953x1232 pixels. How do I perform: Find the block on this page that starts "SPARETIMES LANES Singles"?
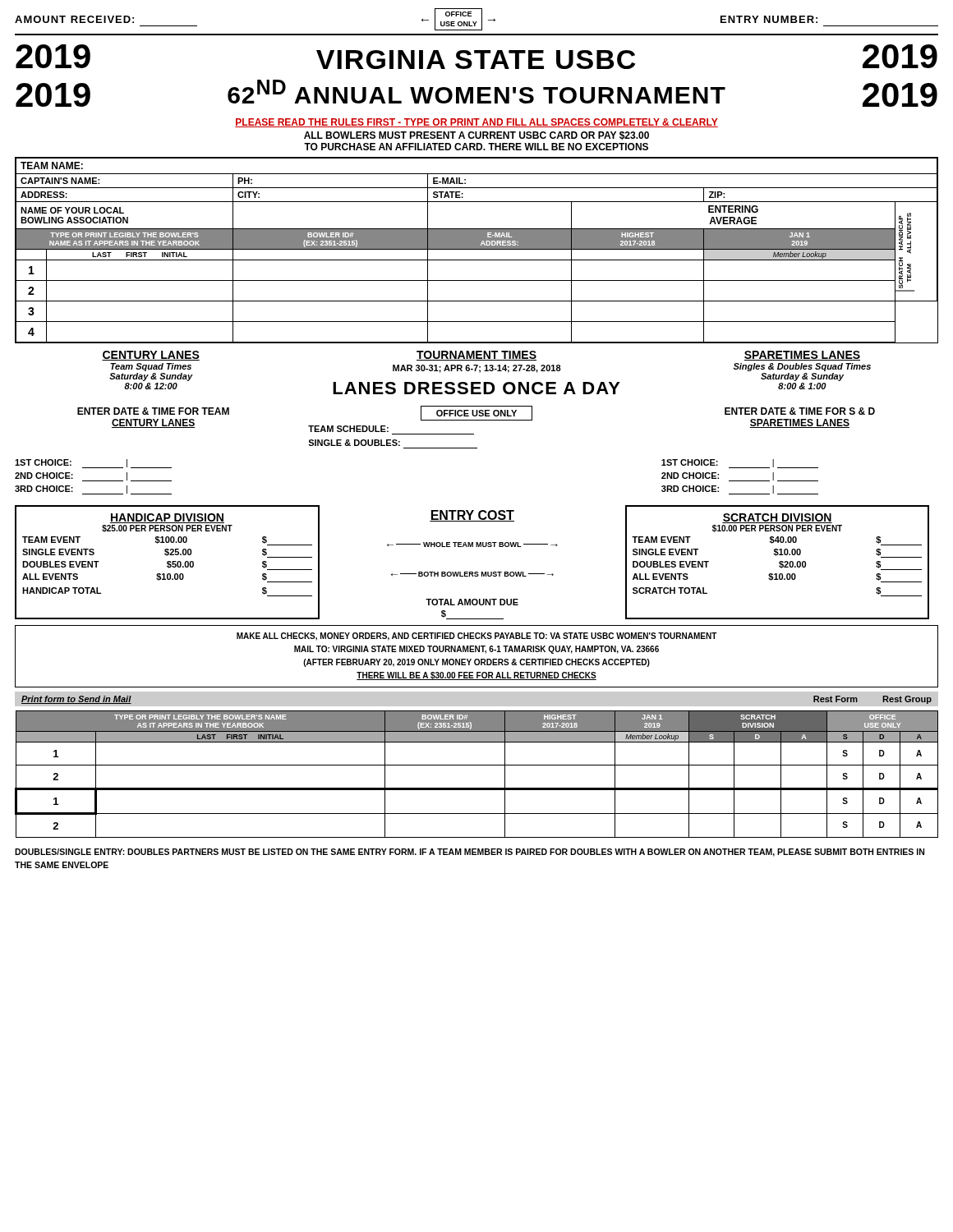click(x=802, y=369)
